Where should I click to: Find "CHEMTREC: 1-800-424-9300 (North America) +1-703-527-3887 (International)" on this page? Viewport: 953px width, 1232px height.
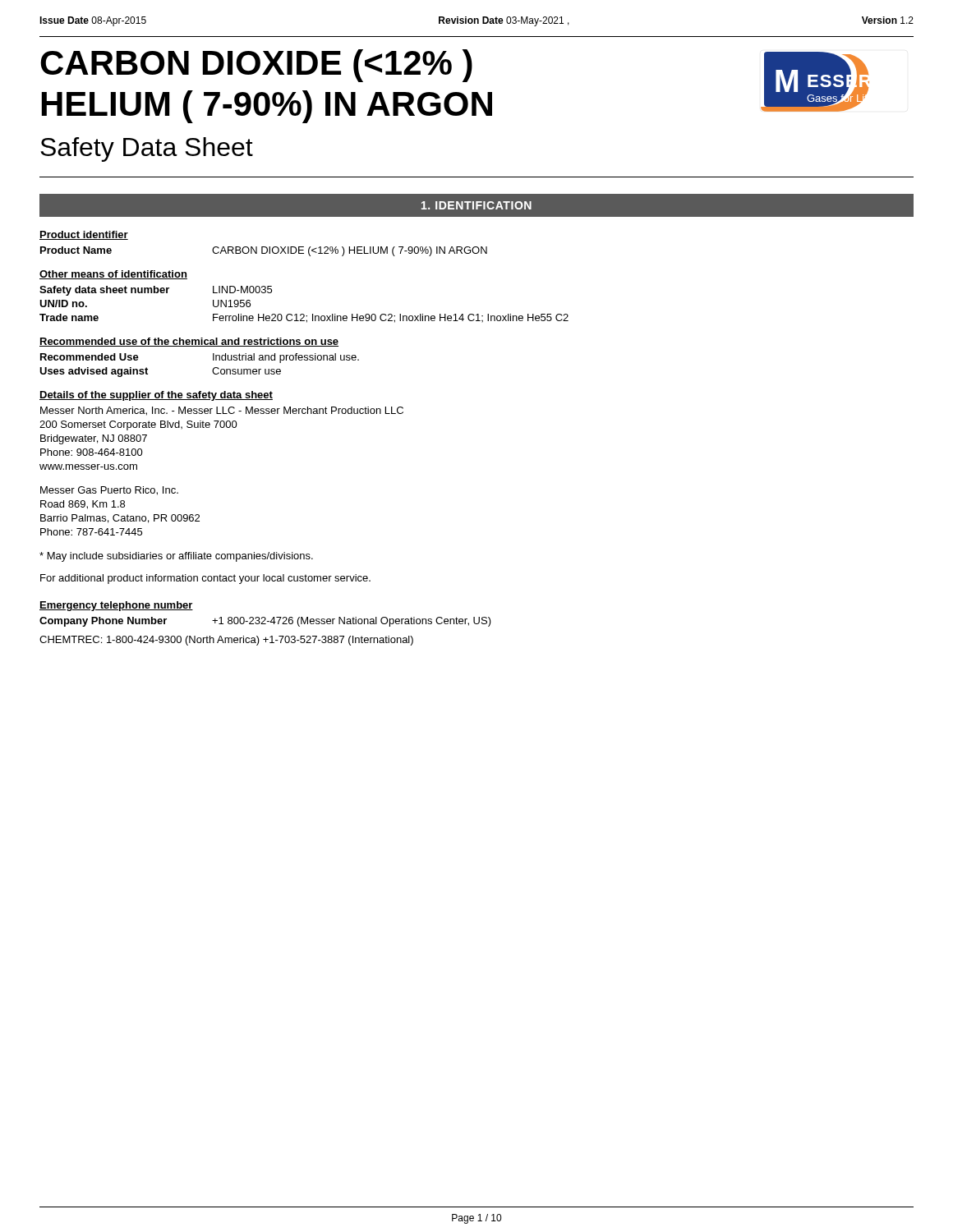coord(227,639)
